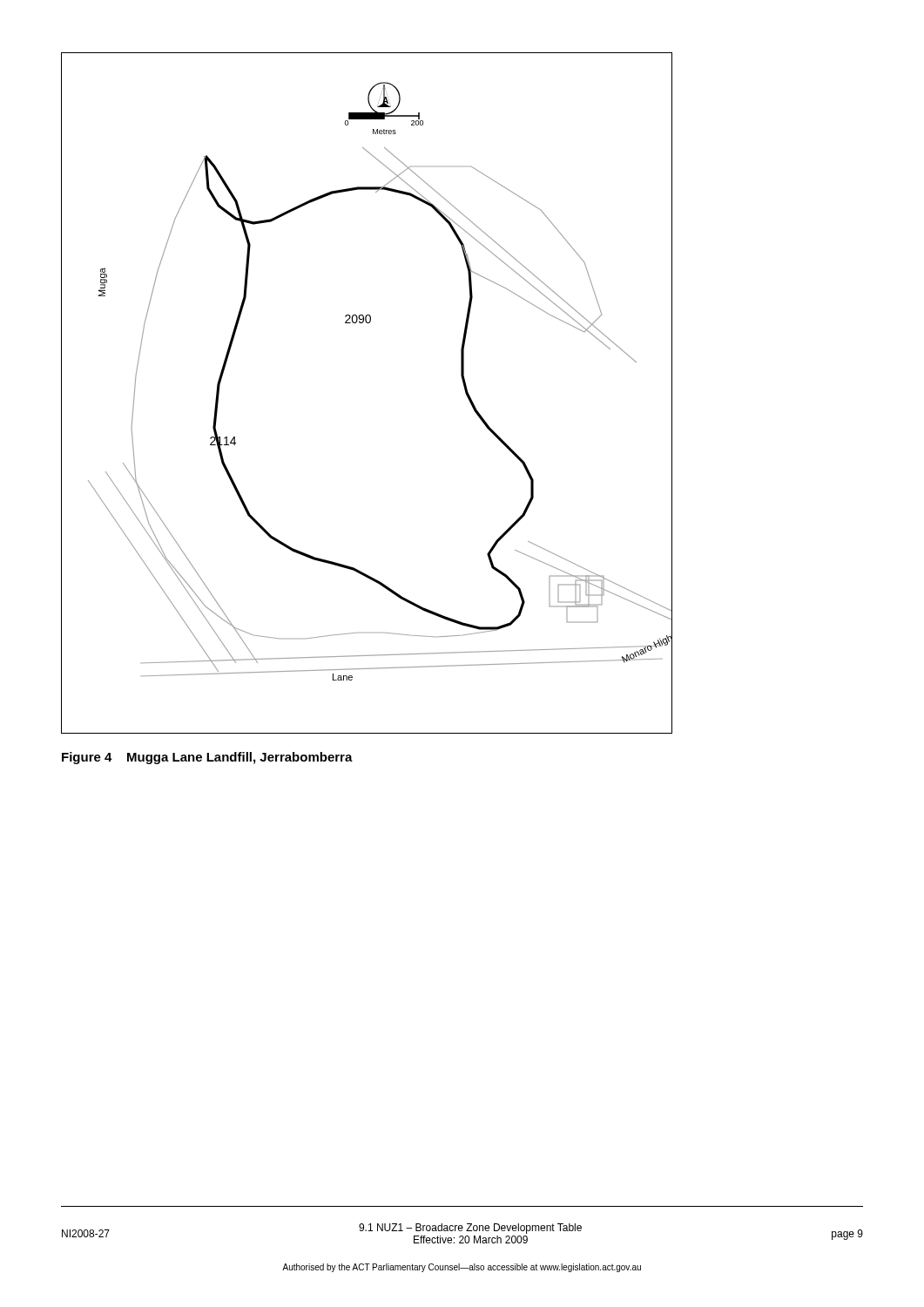Find the map
The height and width of the screenshot is (1307, 924).
coord(367,393)
